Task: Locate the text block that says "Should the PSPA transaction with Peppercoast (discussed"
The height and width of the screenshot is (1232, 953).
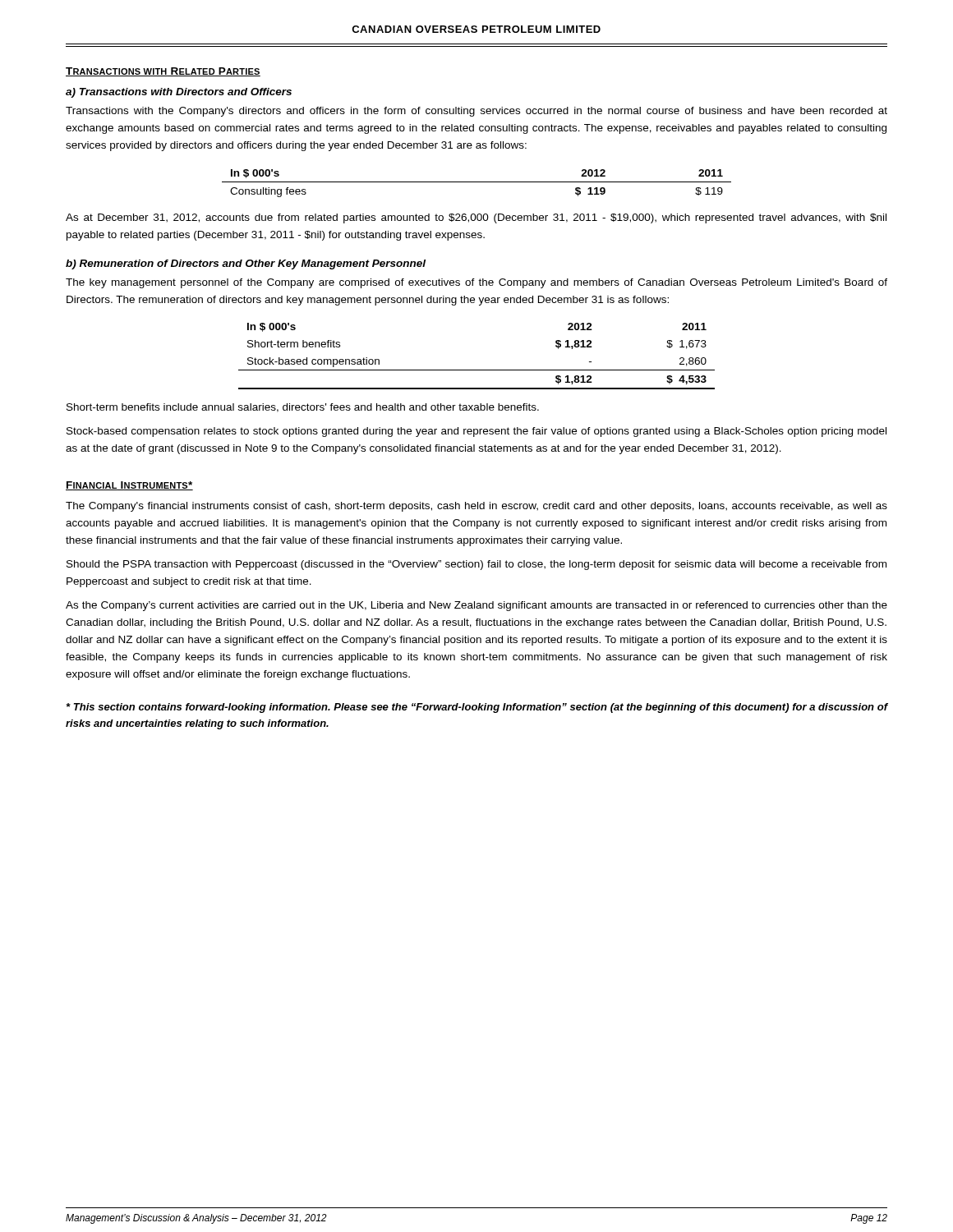Action: (x=476, y=572)
